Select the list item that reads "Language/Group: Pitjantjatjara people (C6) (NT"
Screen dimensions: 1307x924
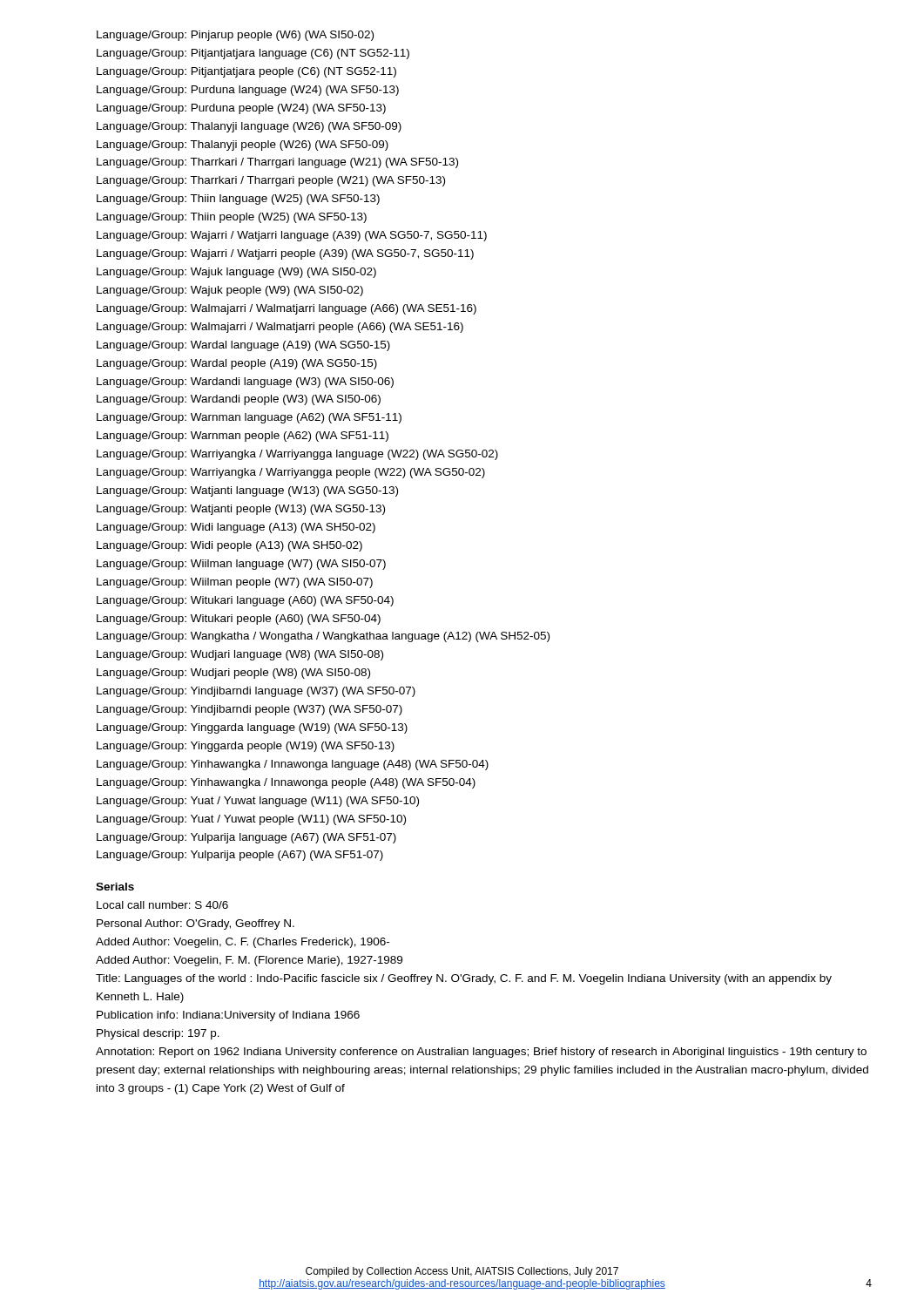pyautogui.click(x=246, y=71)
